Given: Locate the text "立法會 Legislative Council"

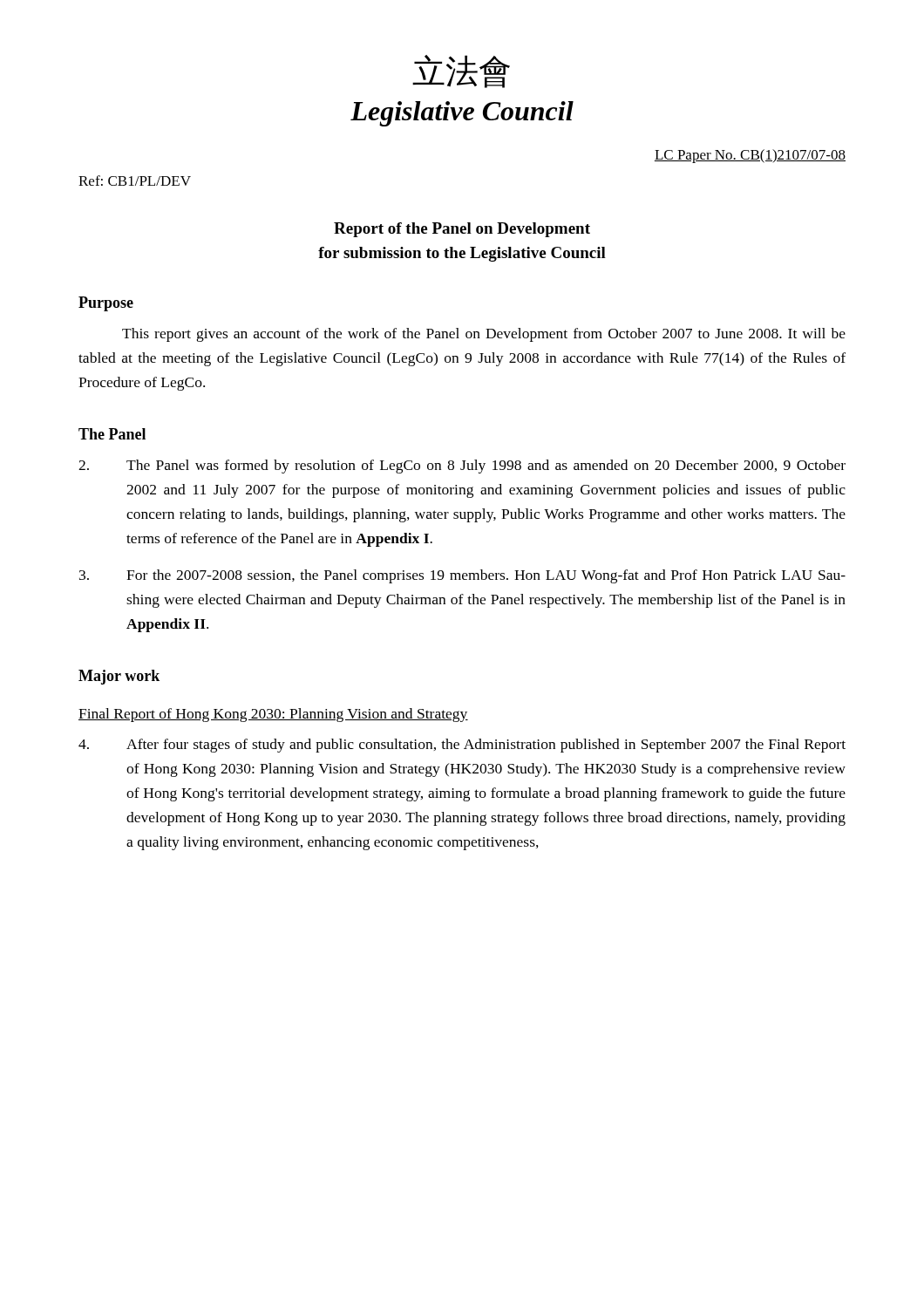Looking at the screenshot, I should click(462, 90).
